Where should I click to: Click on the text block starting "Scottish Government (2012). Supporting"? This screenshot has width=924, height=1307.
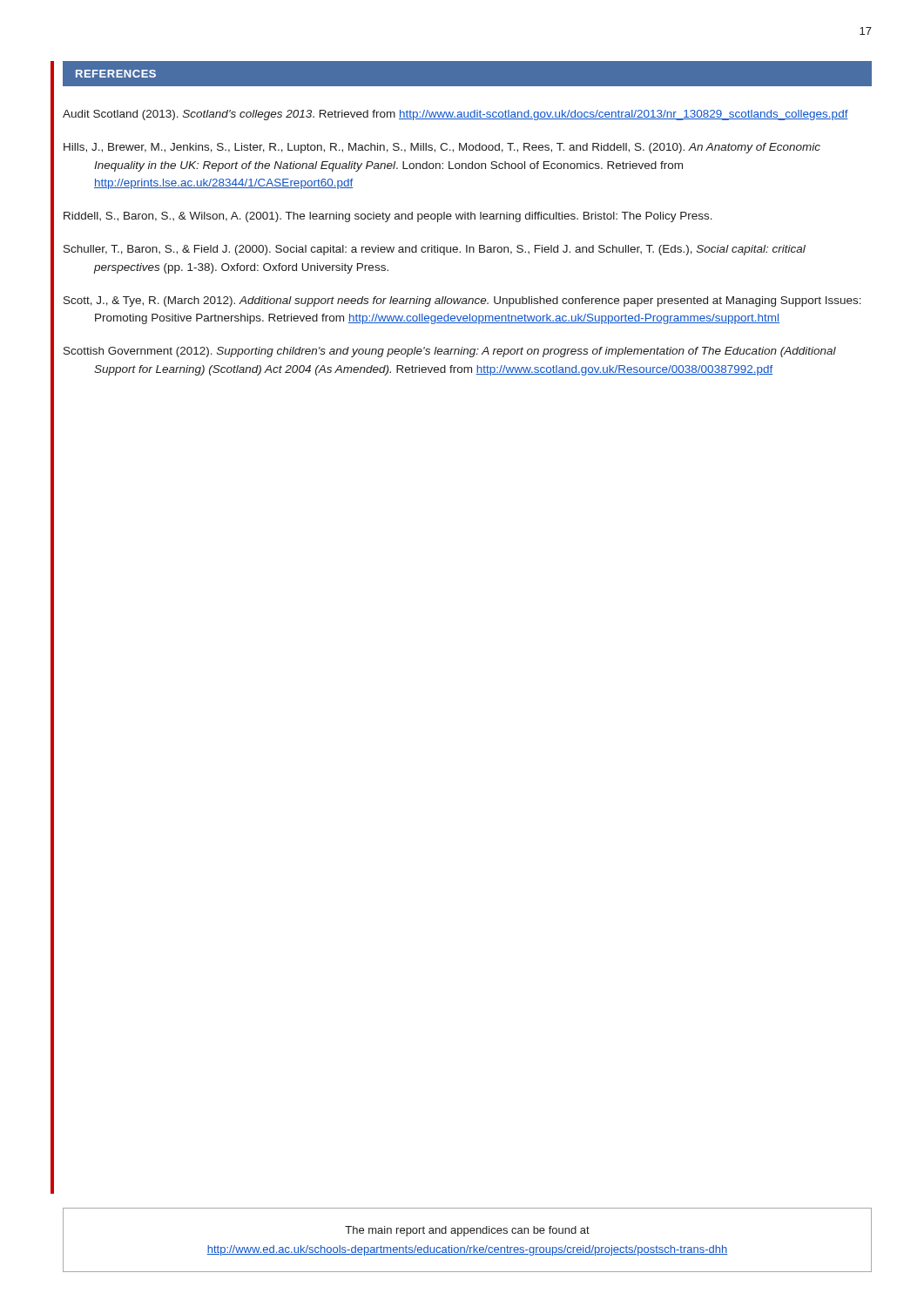coord(449,360)
